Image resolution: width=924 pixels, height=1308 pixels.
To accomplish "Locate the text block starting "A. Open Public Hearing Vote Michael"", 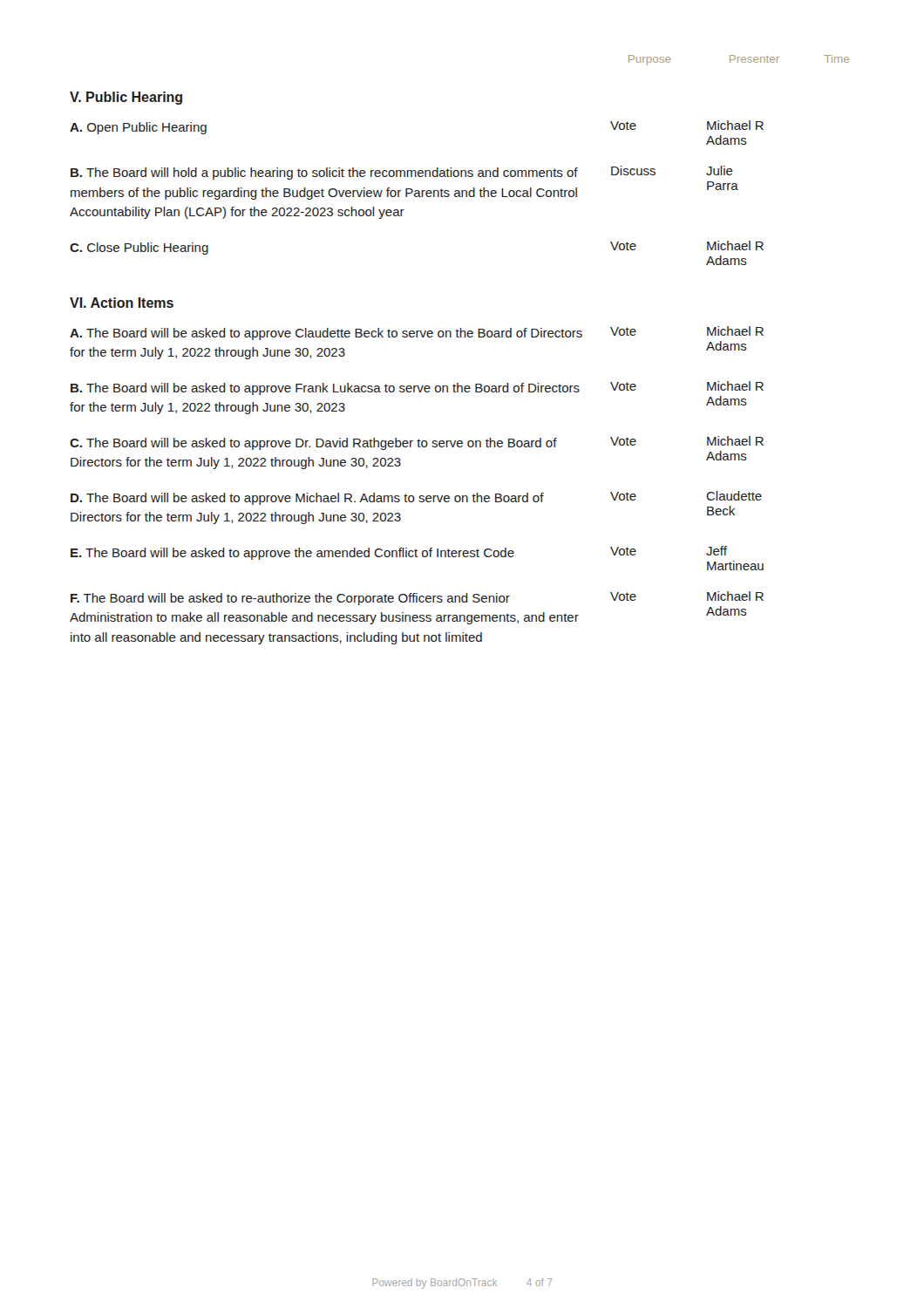I will 97,132.
